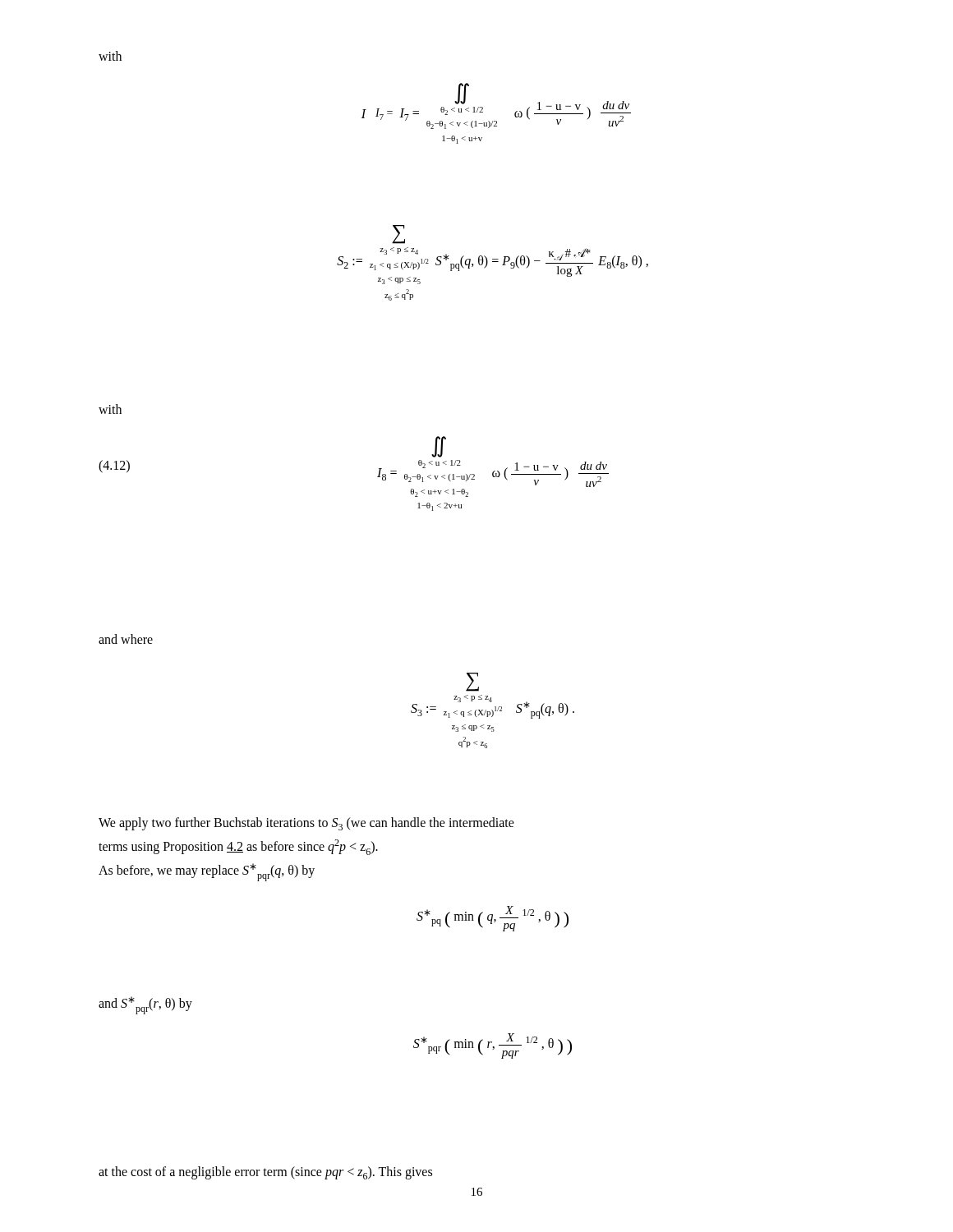Click the formula that begins "S∗pqr ( min"
This screenshot has height=1232, width=953.
tap(493, 1045)
